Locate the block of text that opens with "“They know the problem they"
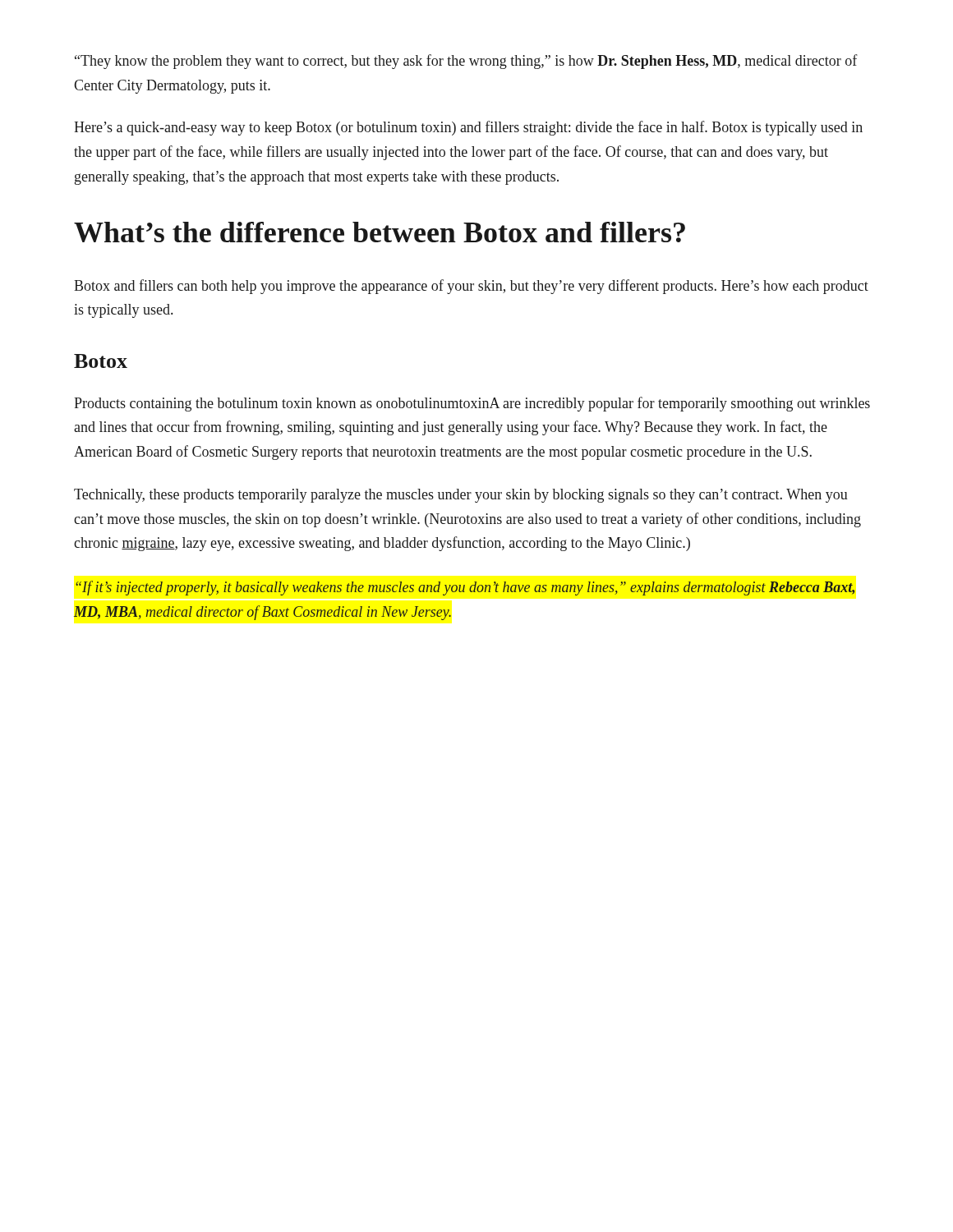Screen dimensions: 1232x953 pos(465,73)
